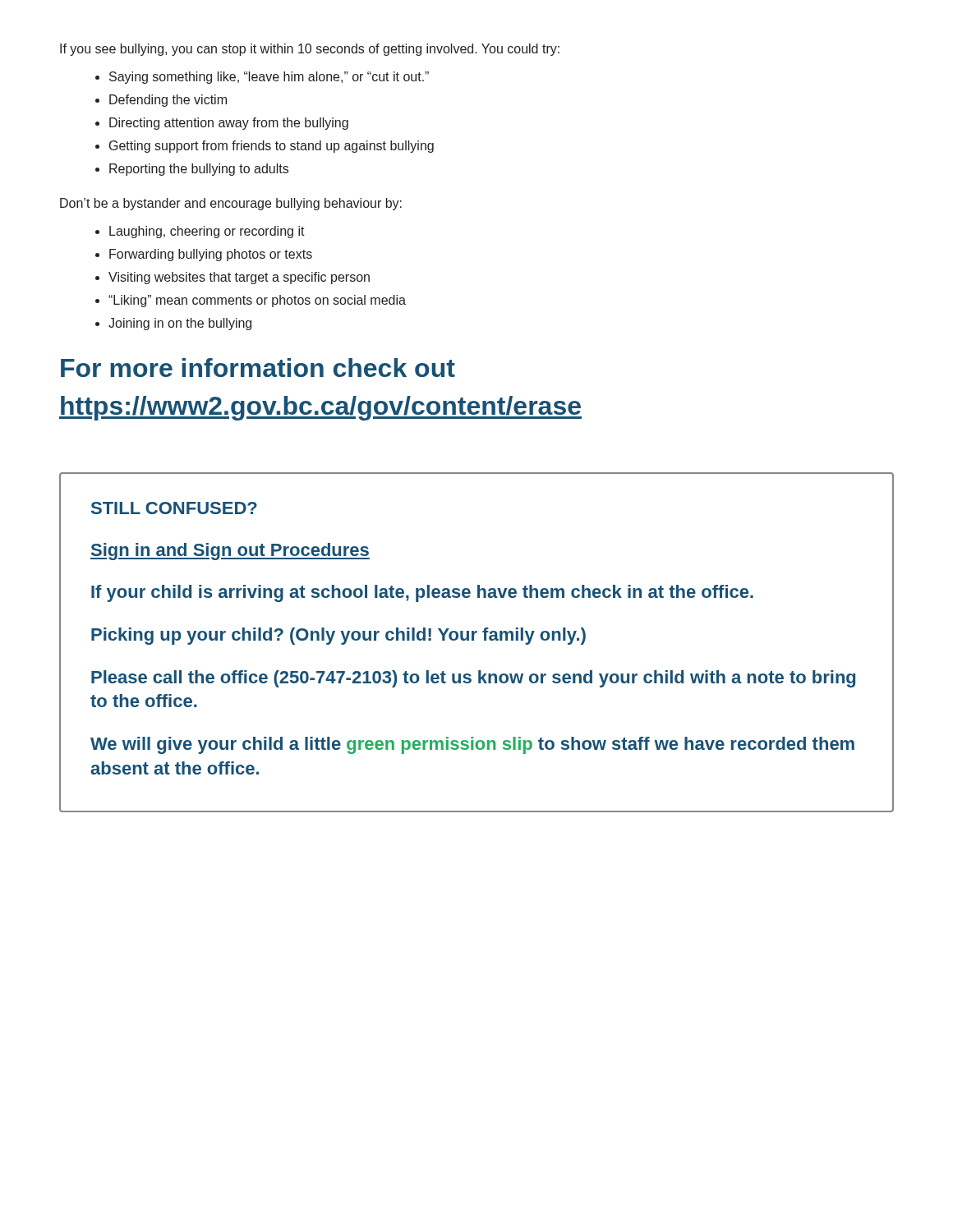The width and height of the screenshot is (953, 1232).
Task: Locate the region starting "Please call the office (250-747-2103) to let us"
Action: [x=473, y=689]
